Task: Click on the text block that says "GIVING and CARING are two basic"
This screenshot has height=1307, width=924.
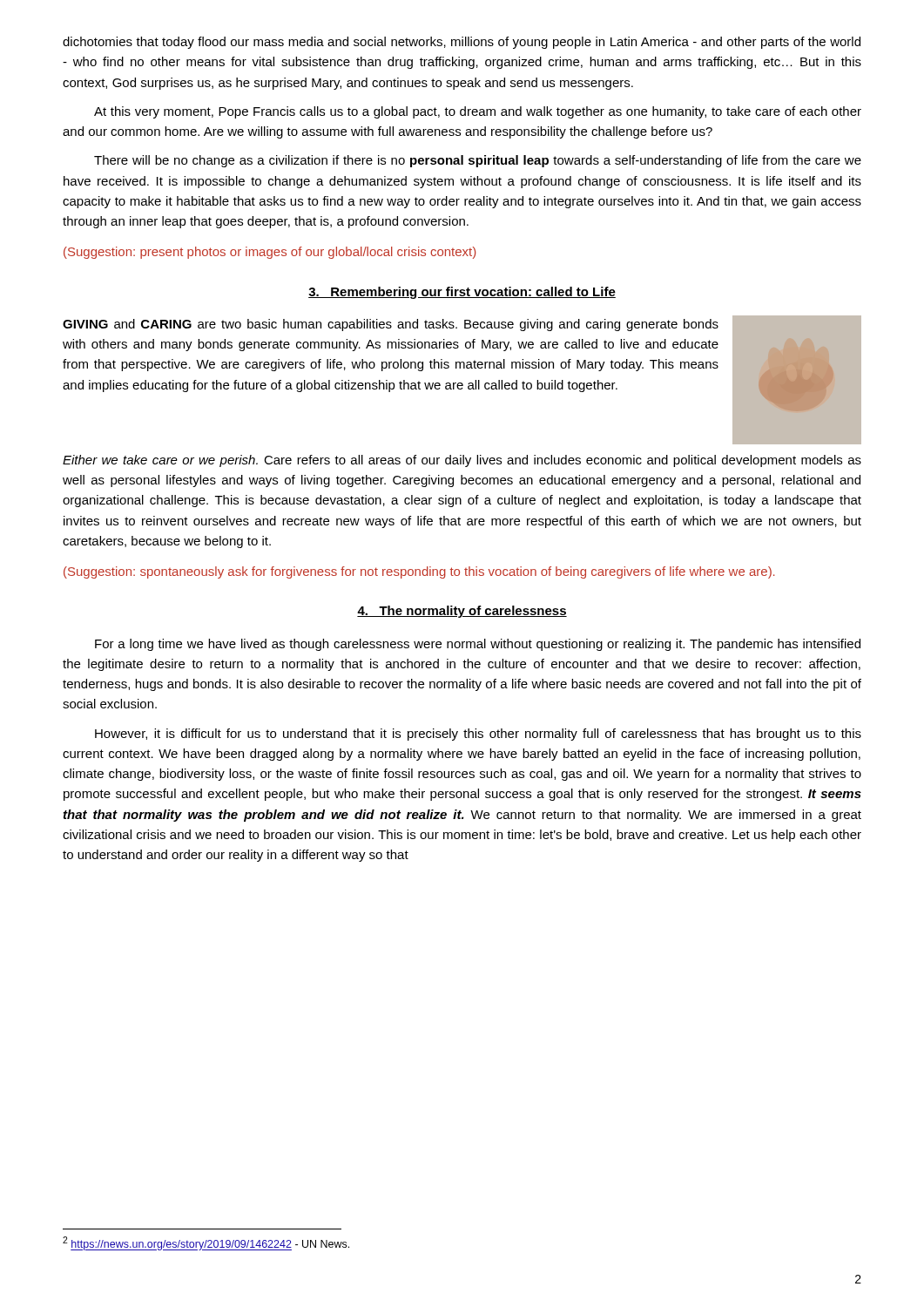Action: point(391,354)
